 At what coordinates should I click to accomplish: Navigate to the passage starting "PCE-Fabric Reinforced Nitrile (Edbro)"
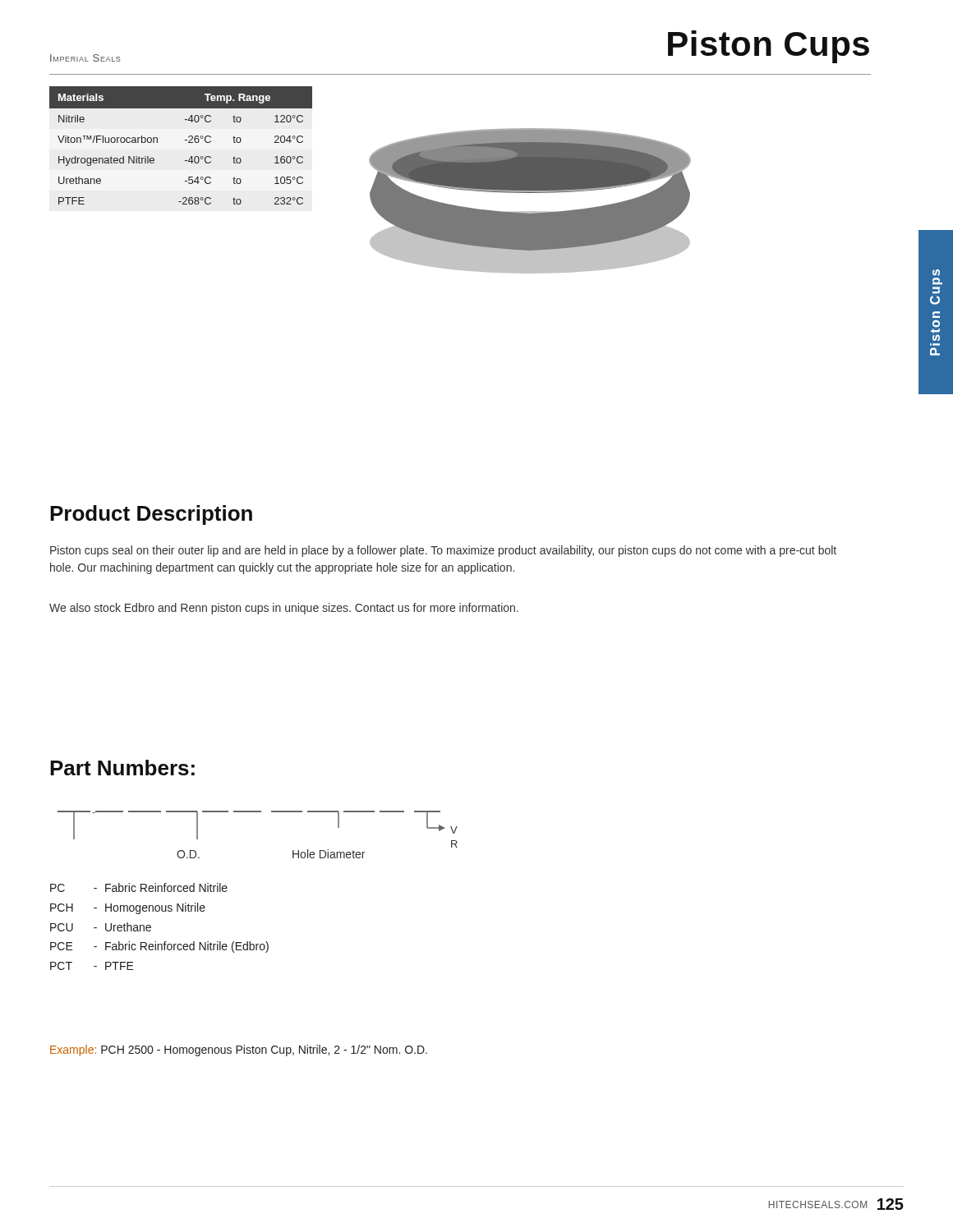coord(159,947)
